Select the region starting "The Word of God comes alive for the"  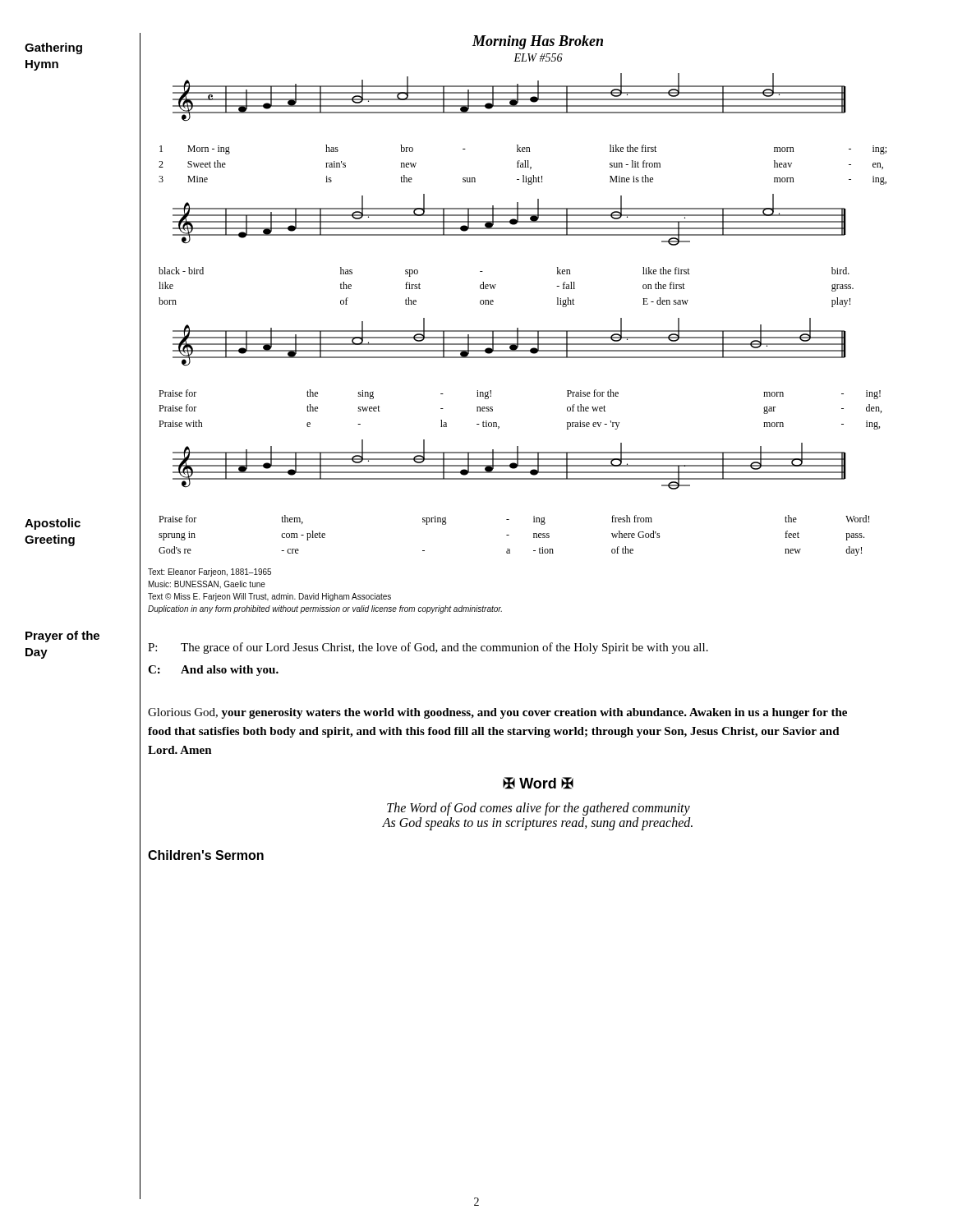click(x=538, y=815)
